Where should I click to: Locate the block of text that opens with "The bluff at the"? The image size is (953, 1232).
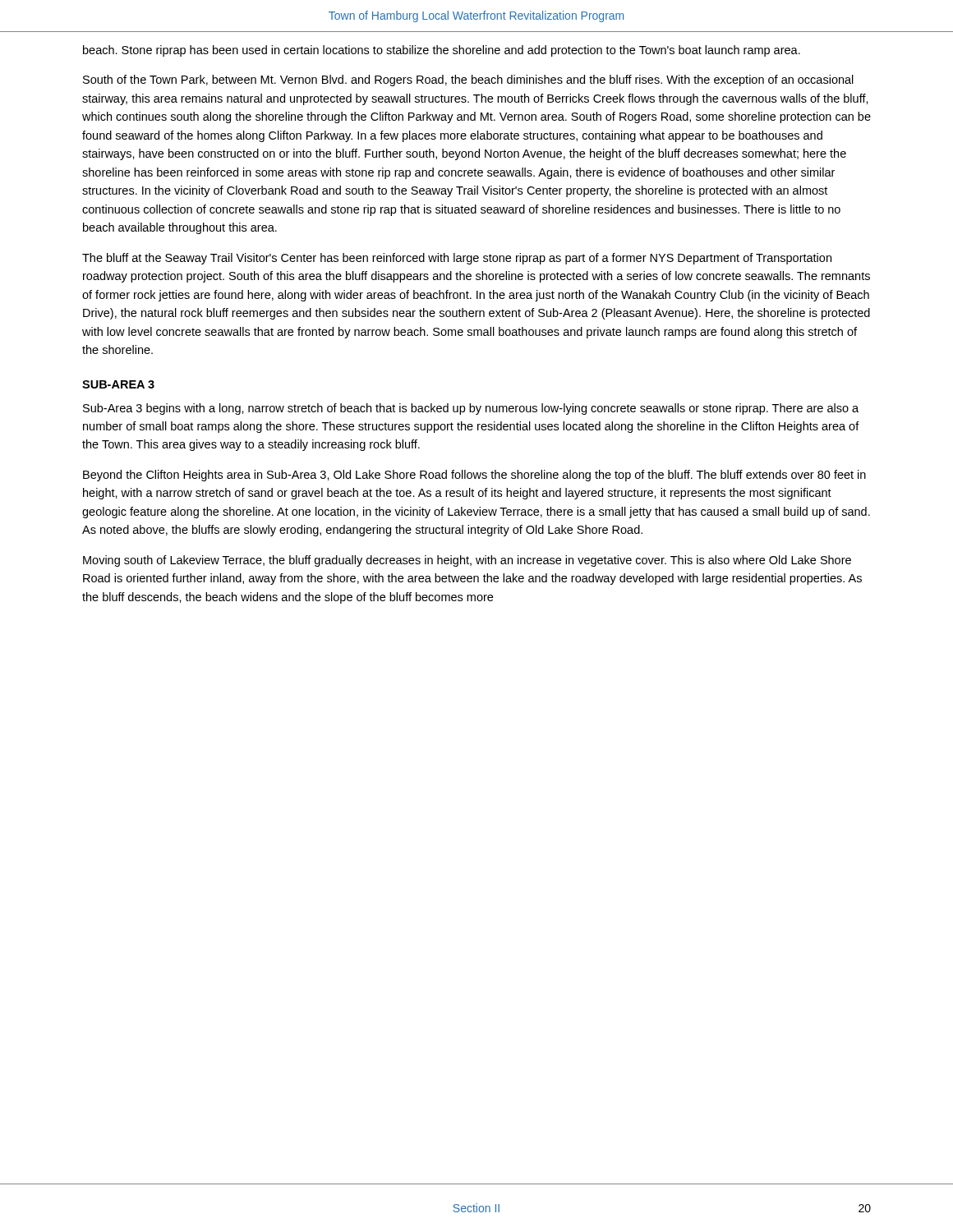tap(476, 304)
